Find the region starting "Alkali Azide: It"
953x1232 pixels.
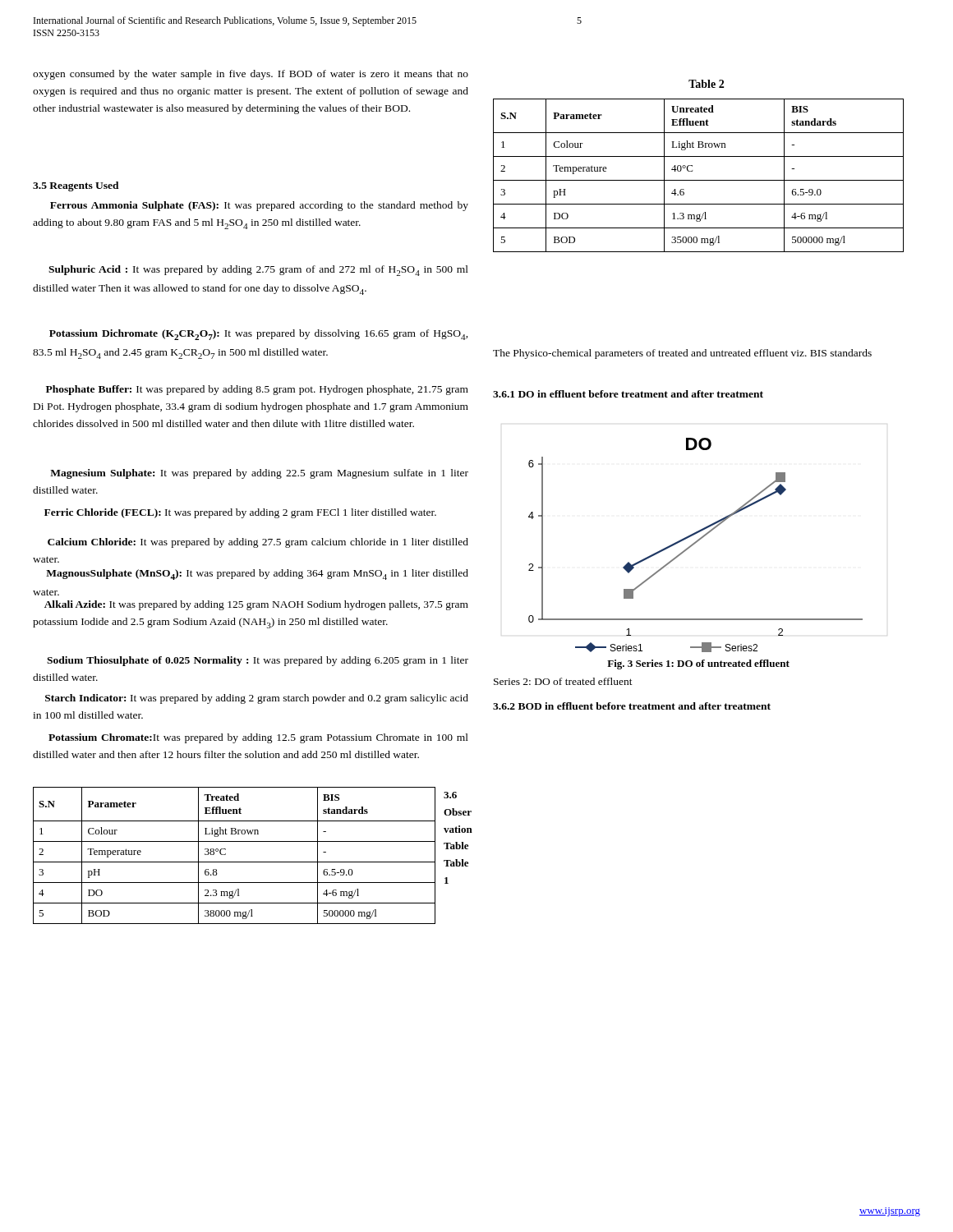251,614
